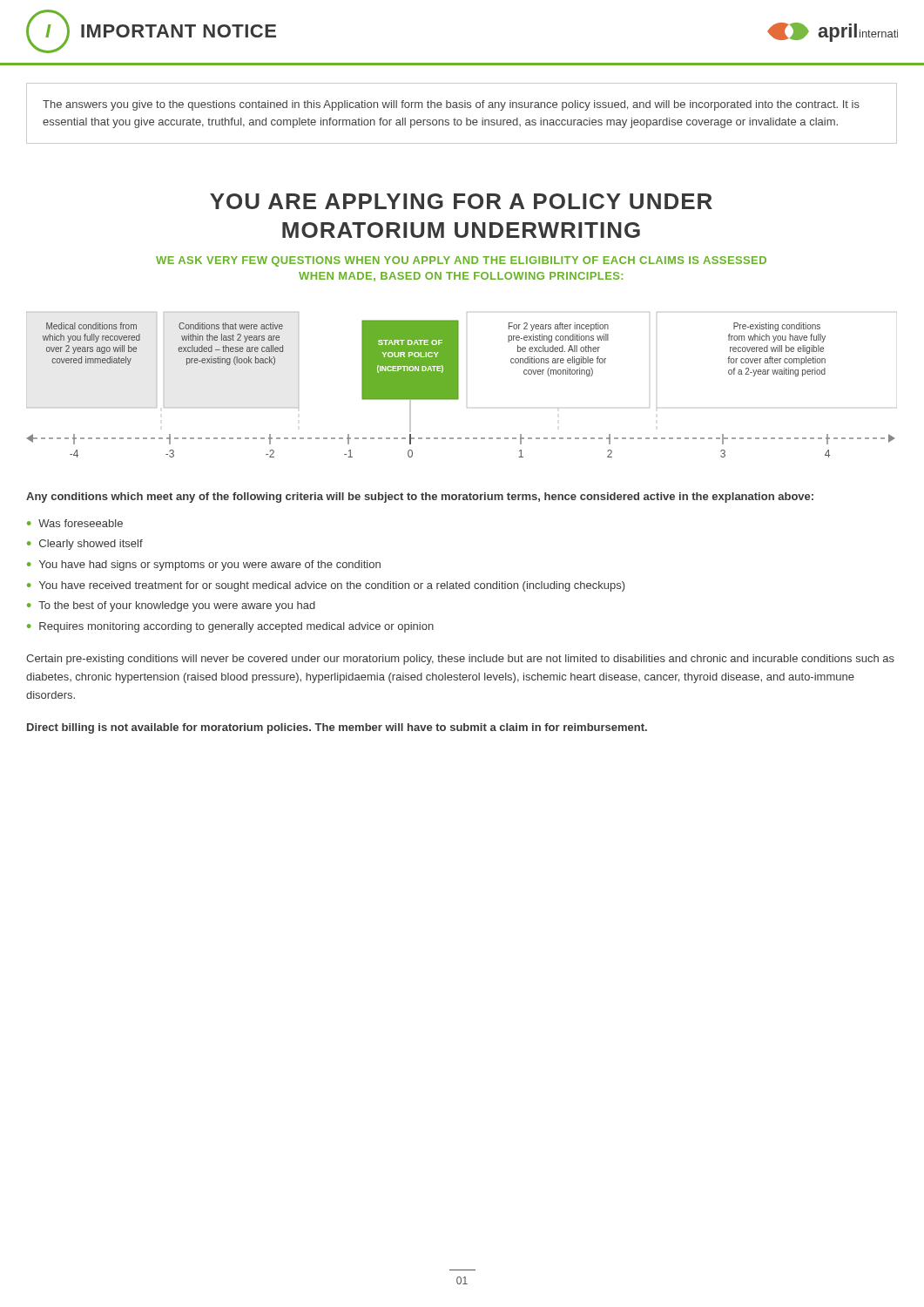924x1307 pixels.
Task: Find the block on this page that starts "Direct billing is"
Action: 337,727
